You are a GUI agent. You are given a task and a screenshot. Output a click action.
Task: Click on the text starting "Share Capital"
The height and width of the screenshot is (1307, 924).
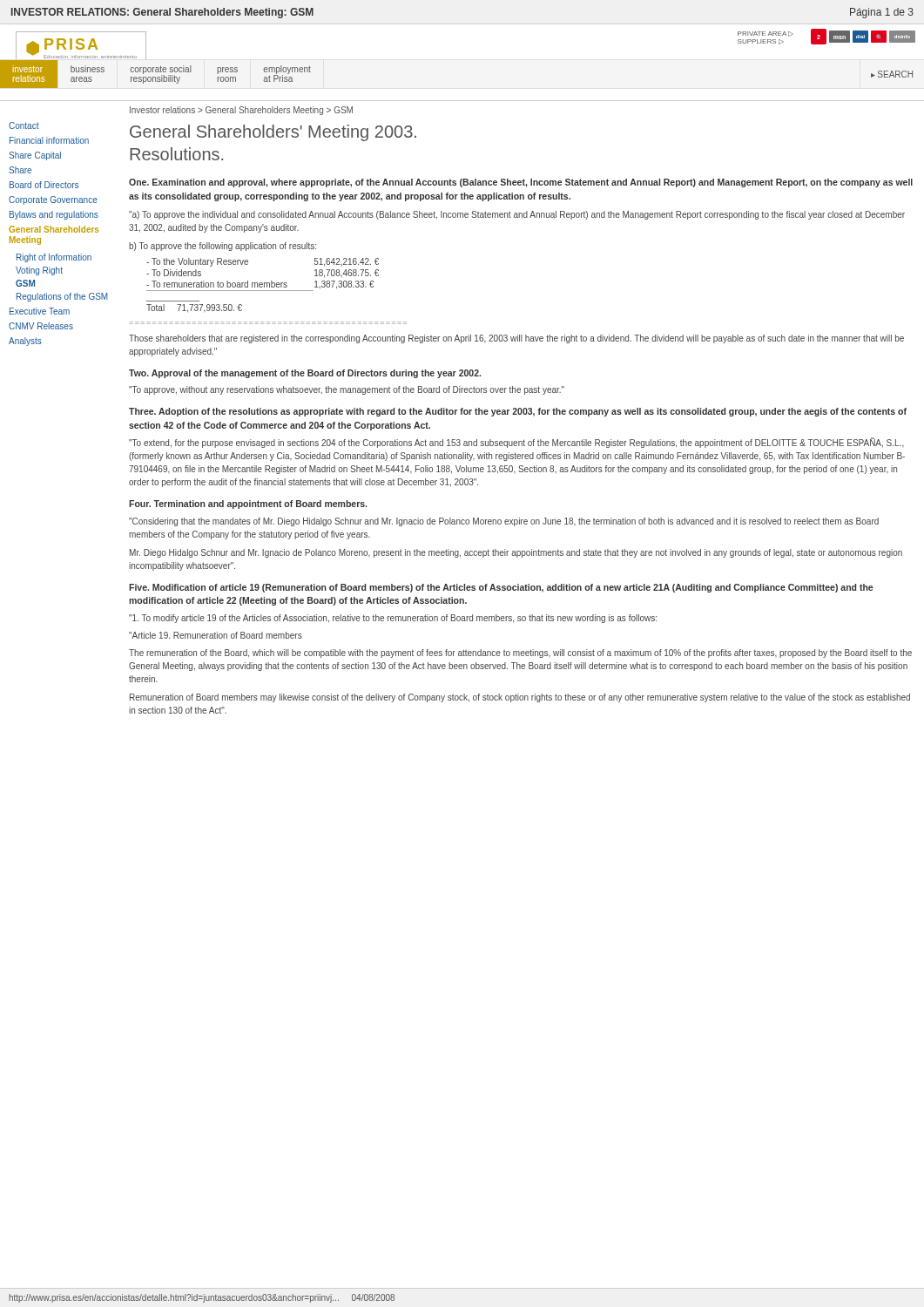click(35, 156)
